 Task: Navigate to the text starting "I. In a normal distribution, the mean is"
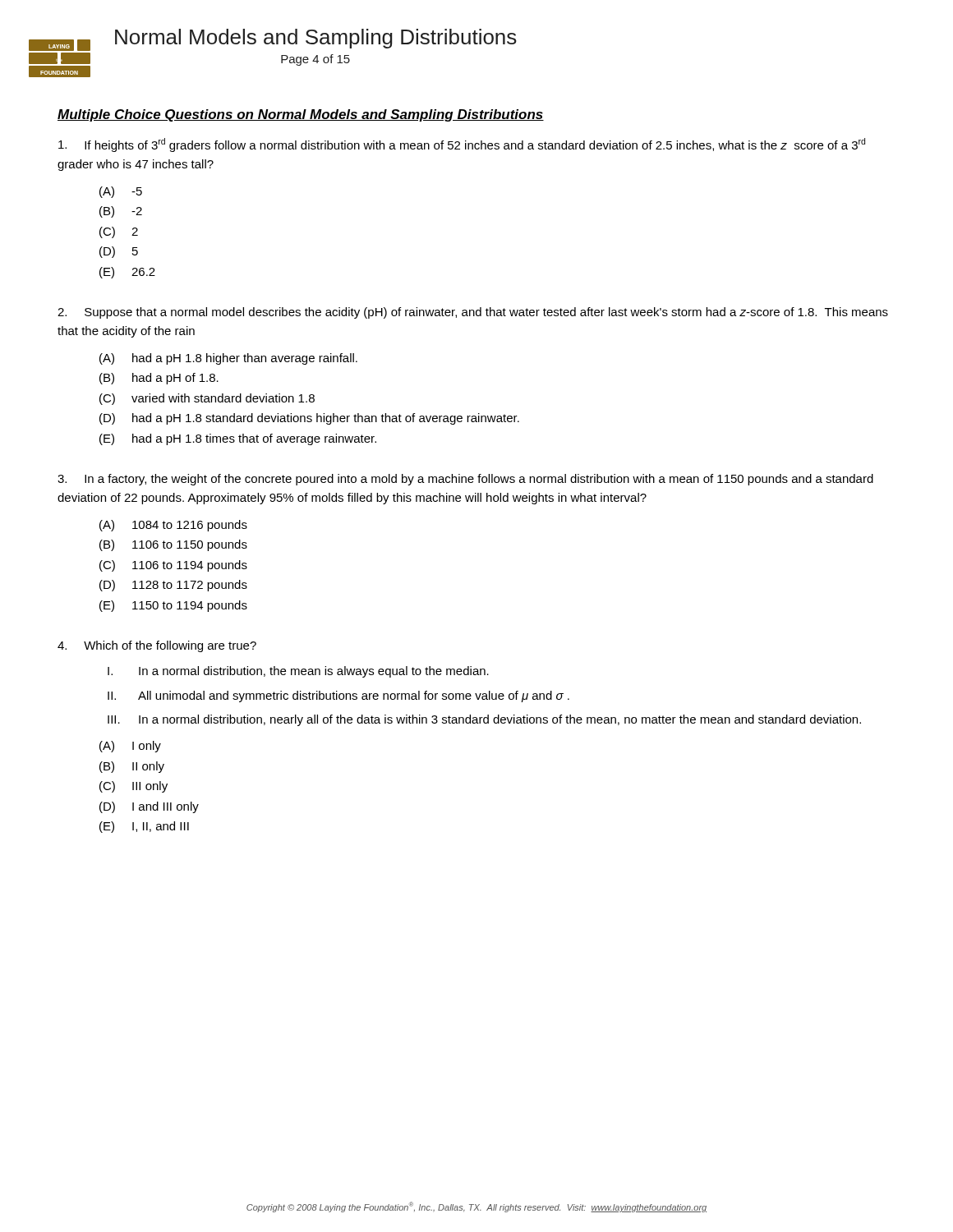pos(298,672)
